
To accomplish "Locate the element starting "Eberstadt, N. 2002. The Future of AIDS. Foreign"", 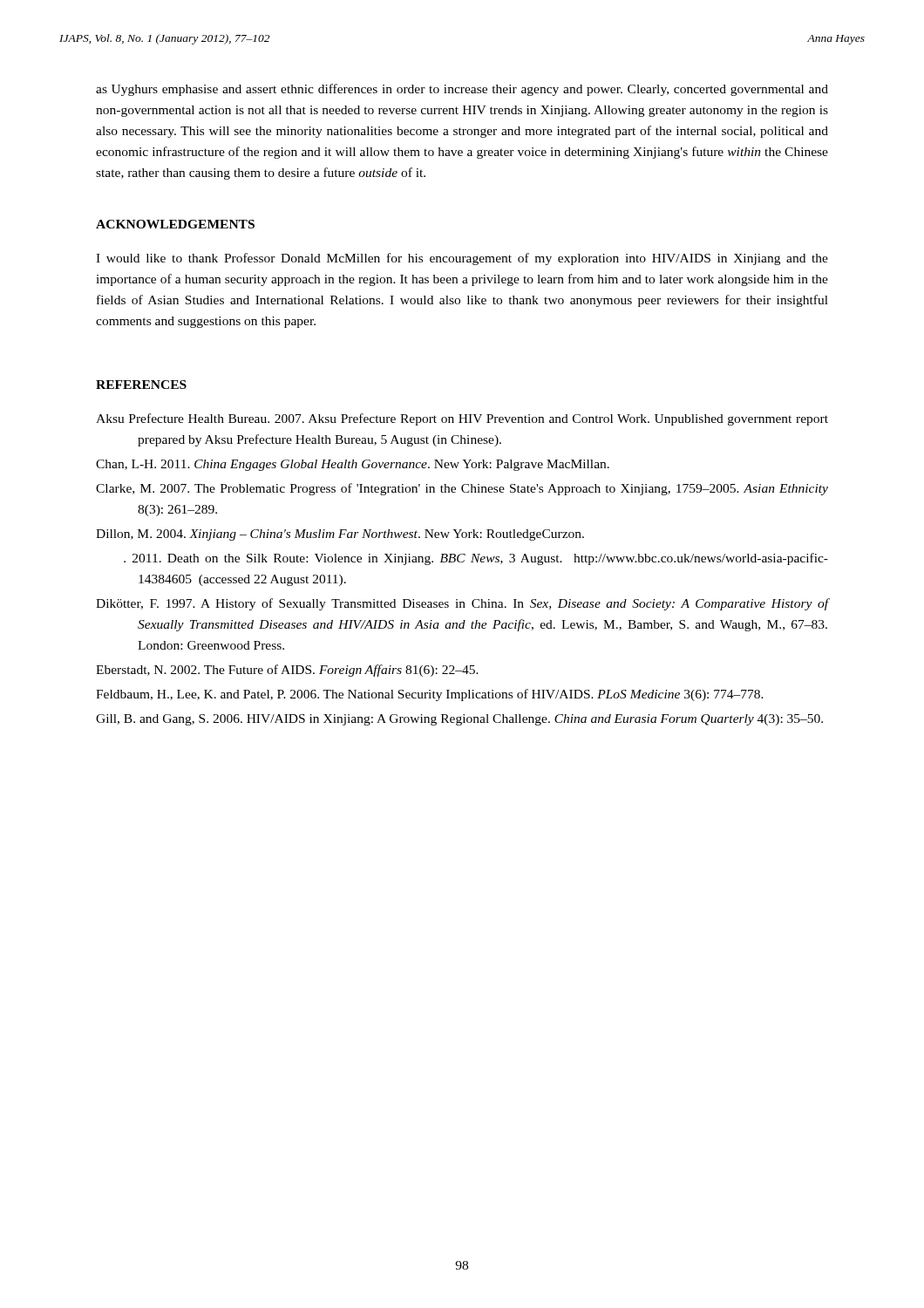I will (287, 669).
